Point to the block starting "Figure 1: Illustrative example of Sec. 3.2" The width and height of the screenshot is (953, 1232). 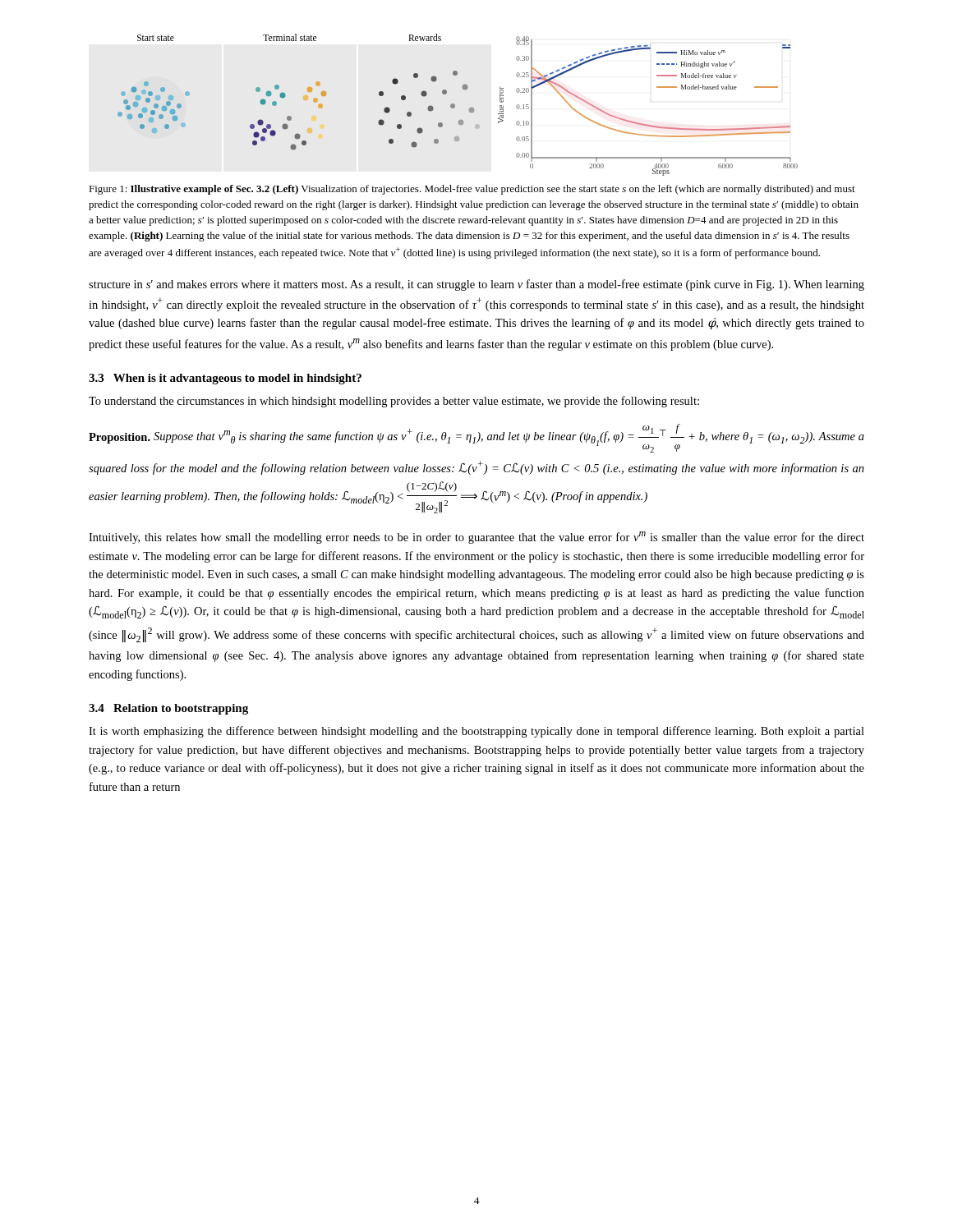click(x=474, y=221)
